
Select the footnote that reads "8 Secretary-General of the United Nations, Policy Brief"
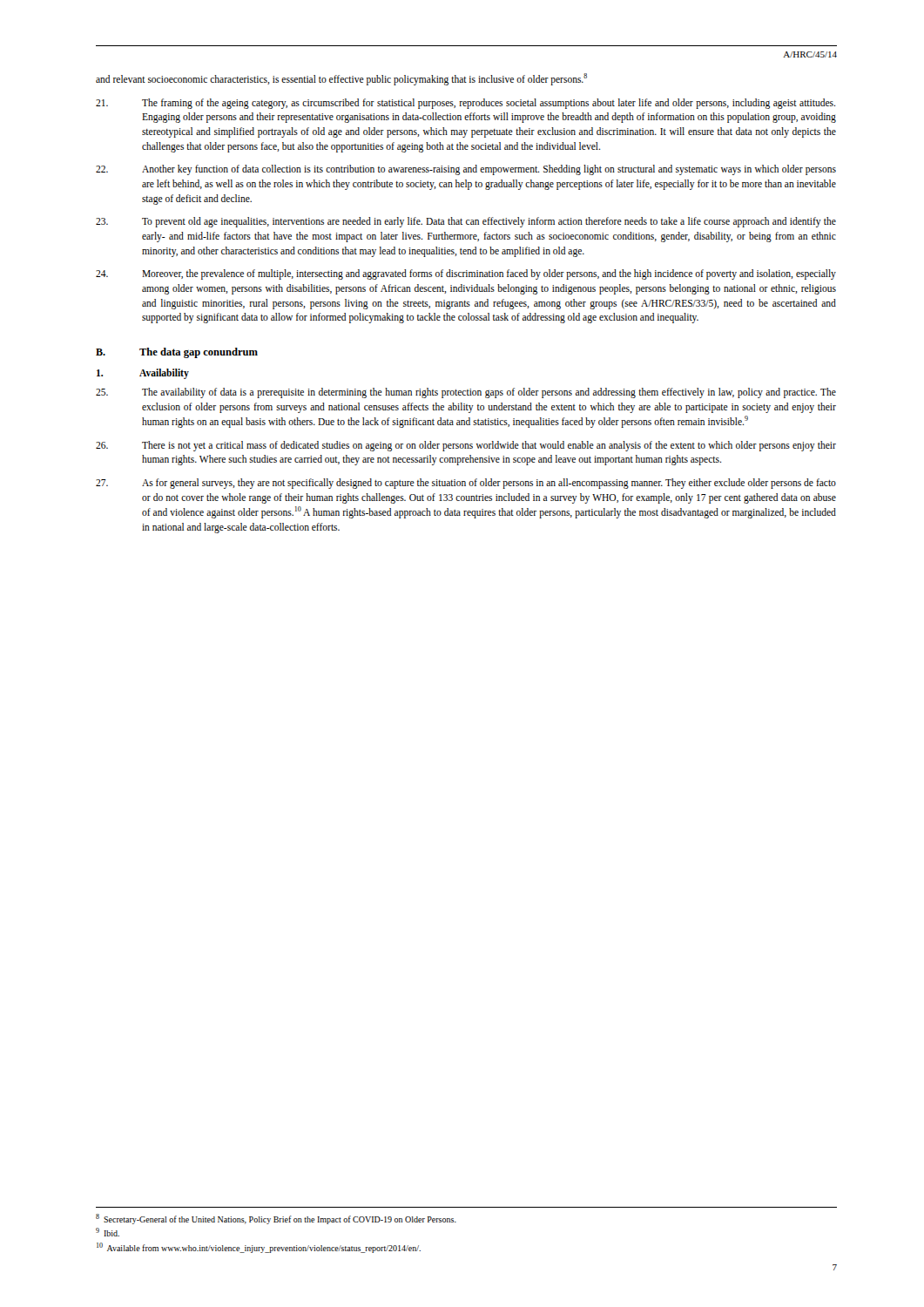[276, 1219]
